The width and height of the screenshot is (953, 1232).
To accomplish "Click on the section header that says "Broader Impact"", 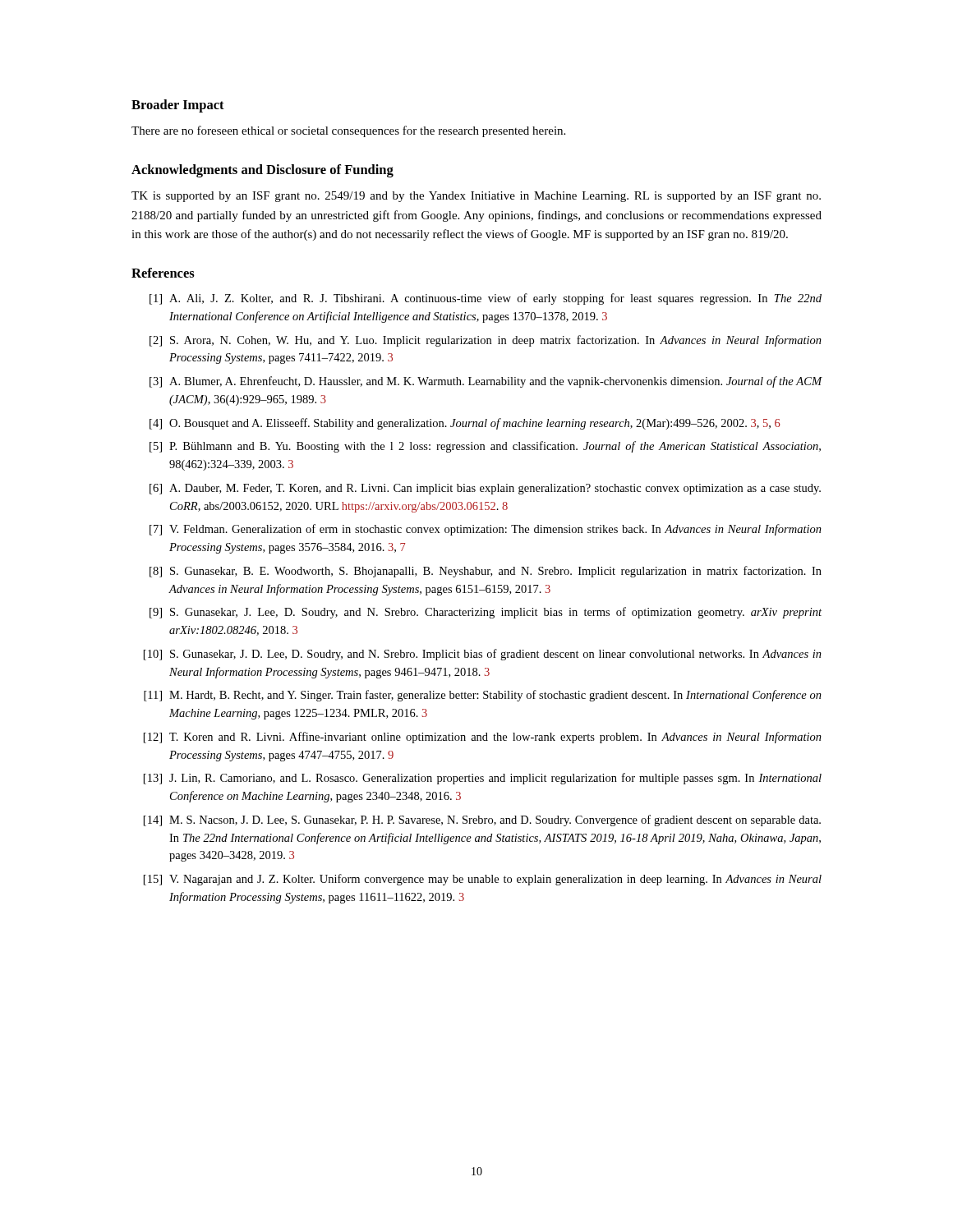I will click(x=178, y=105).
